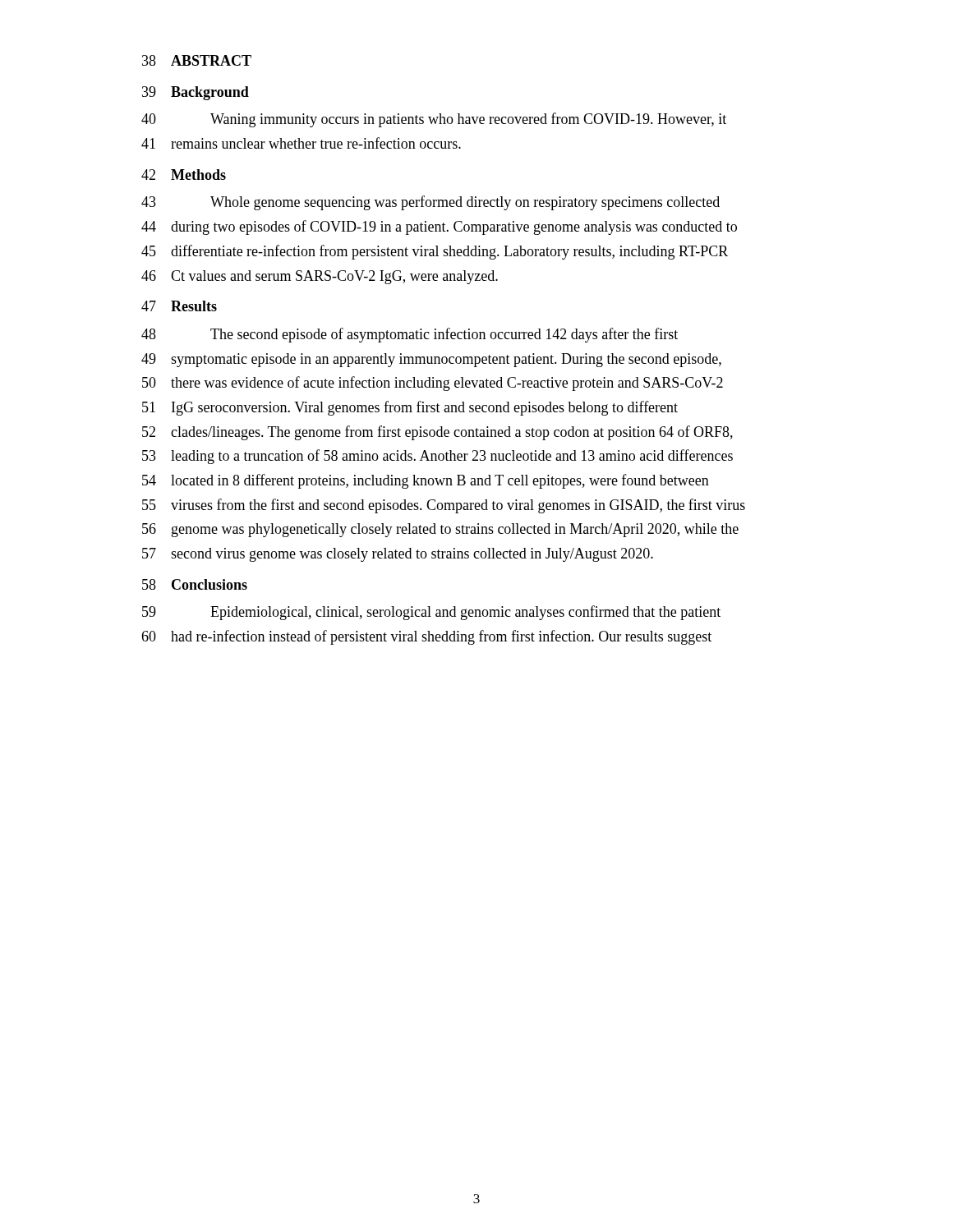Click on the text block starting "57 second virus genome was closely"
This screenshot has height=1232, width=953.
click(481, 554)
